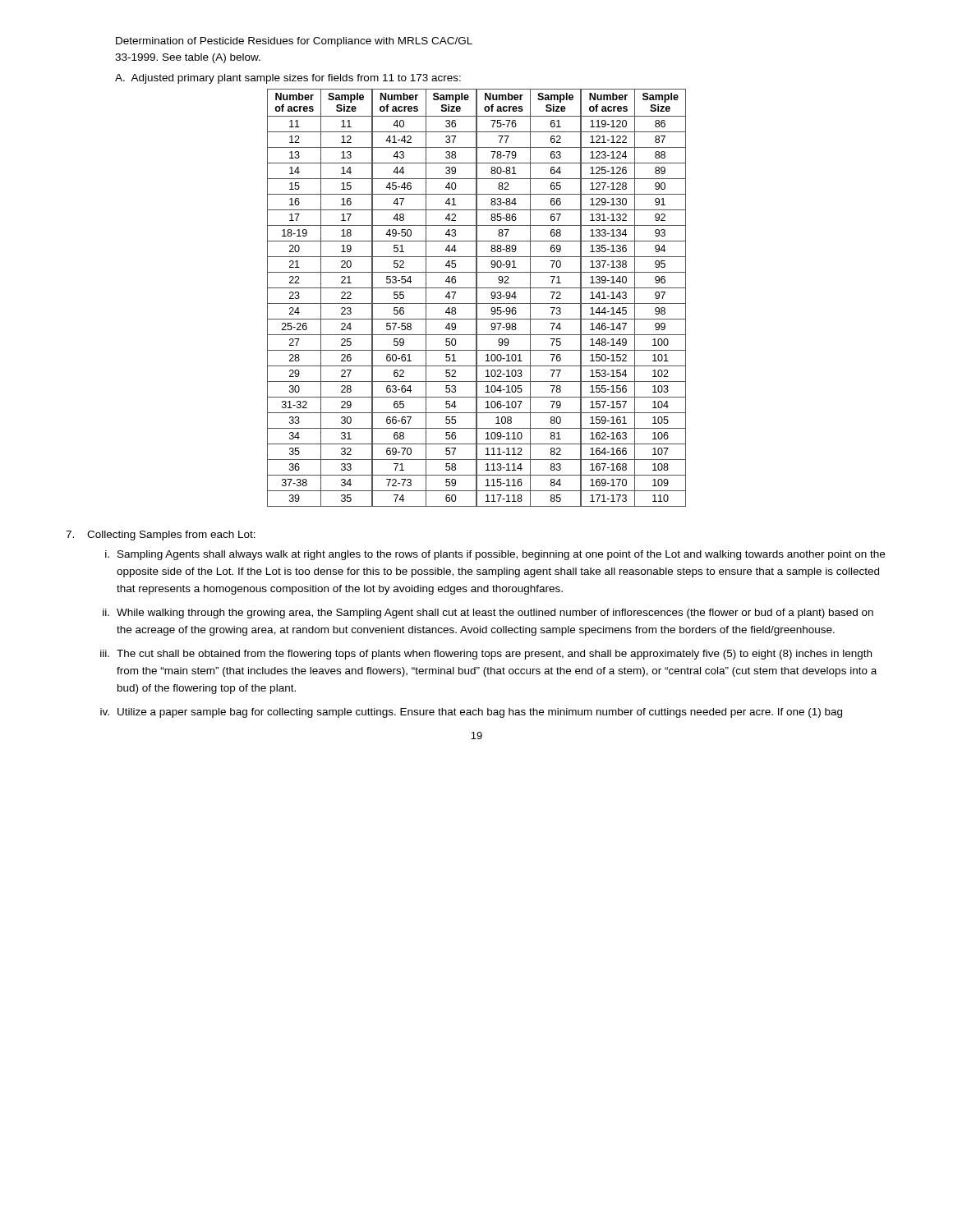The width and height of the screenshot is (953, 1232).
Task: Find the region starting "Determination of Pesticide Residues for Compliance with"
Action: click(294, 49)
